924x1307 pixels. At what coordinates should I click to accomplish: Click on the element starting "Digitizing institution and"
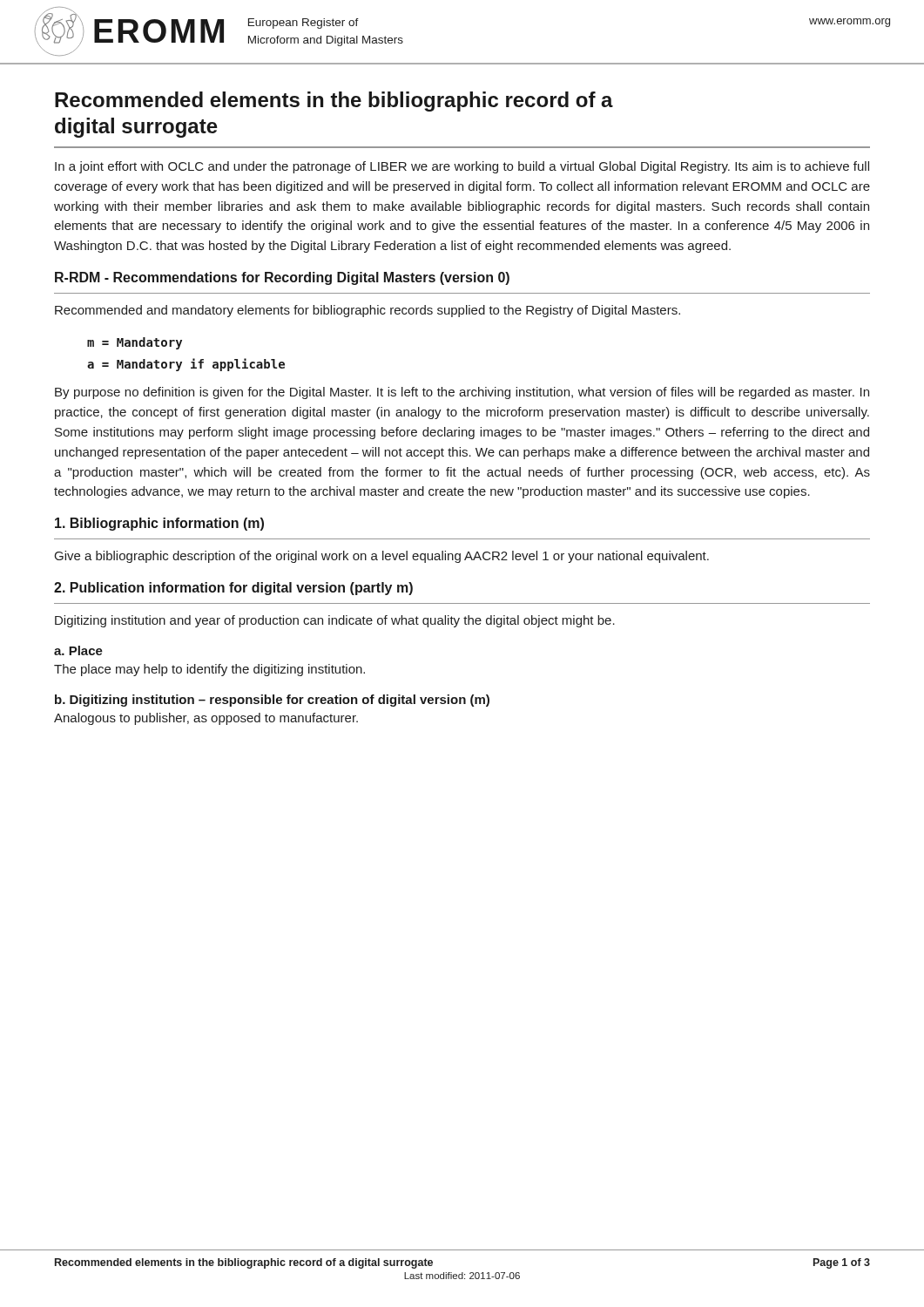[x=462, y=621]
